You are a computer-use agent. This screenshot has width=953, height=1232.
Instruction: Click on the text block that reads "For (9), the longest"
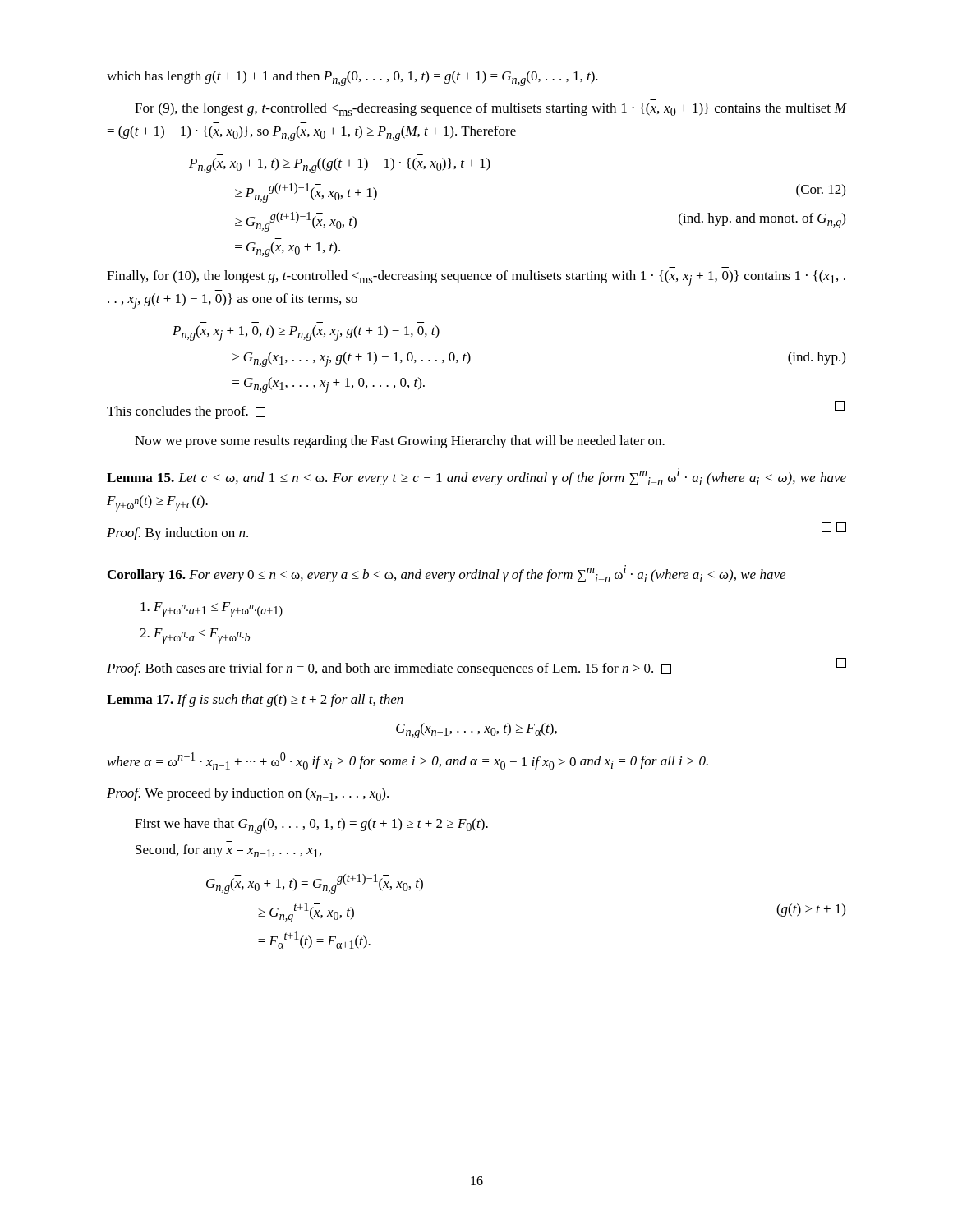pos(476,121)
